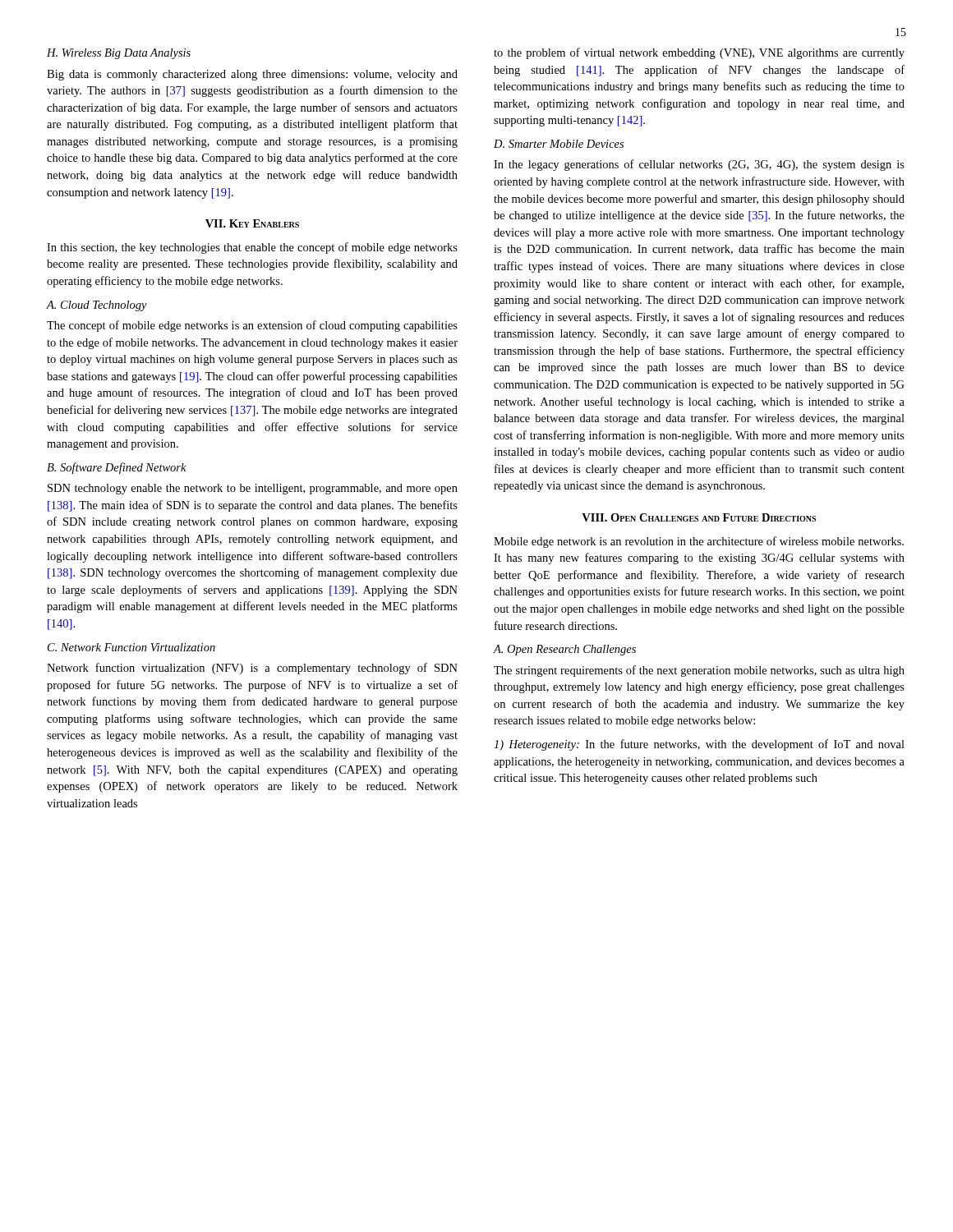Viewport: 953px width, 1232px height.
Task: Find the text block containing "SDN technology enable the network to be"
Action: click(252, 556)
